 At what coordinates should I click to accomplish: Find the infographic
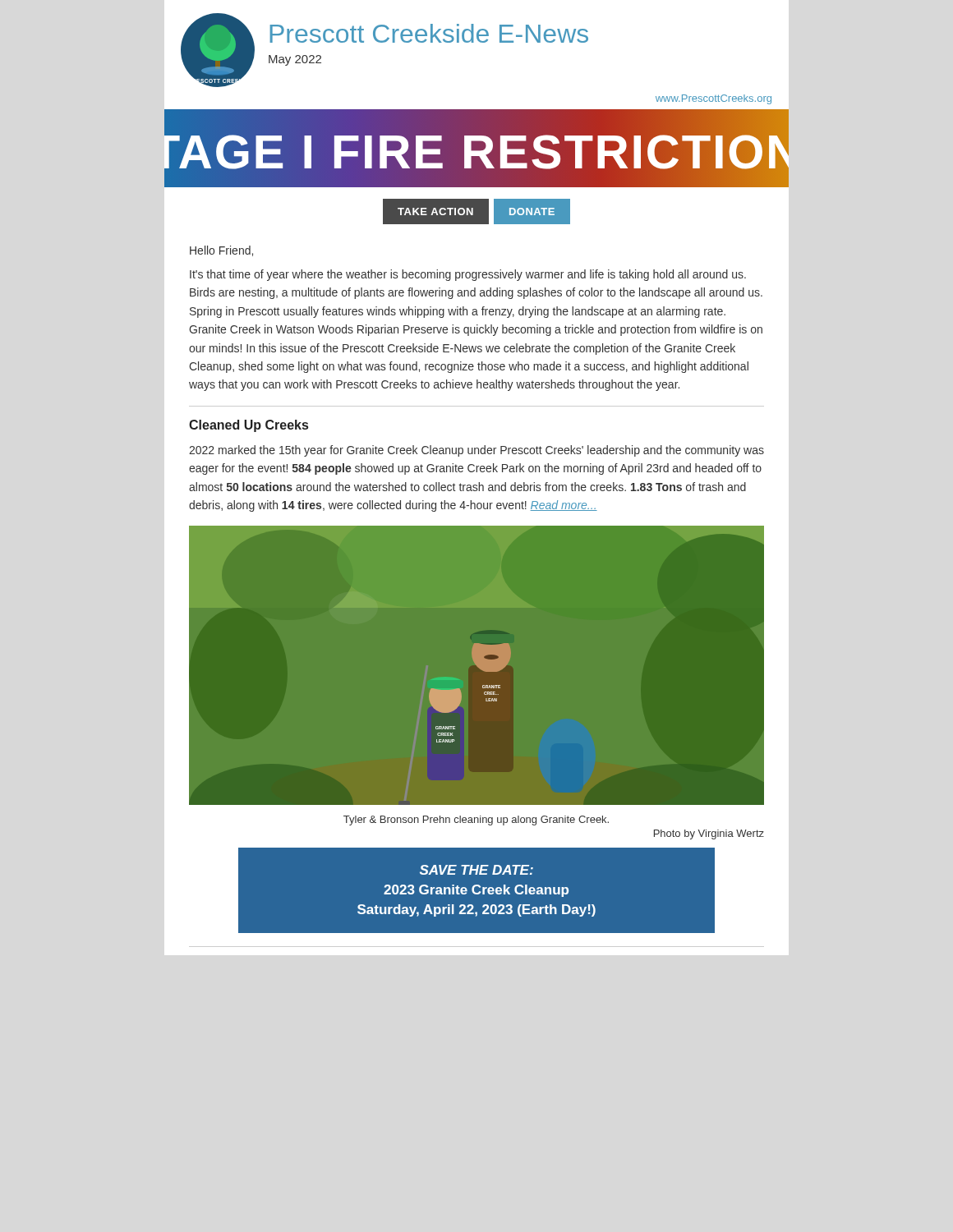[x=476, y=148]
